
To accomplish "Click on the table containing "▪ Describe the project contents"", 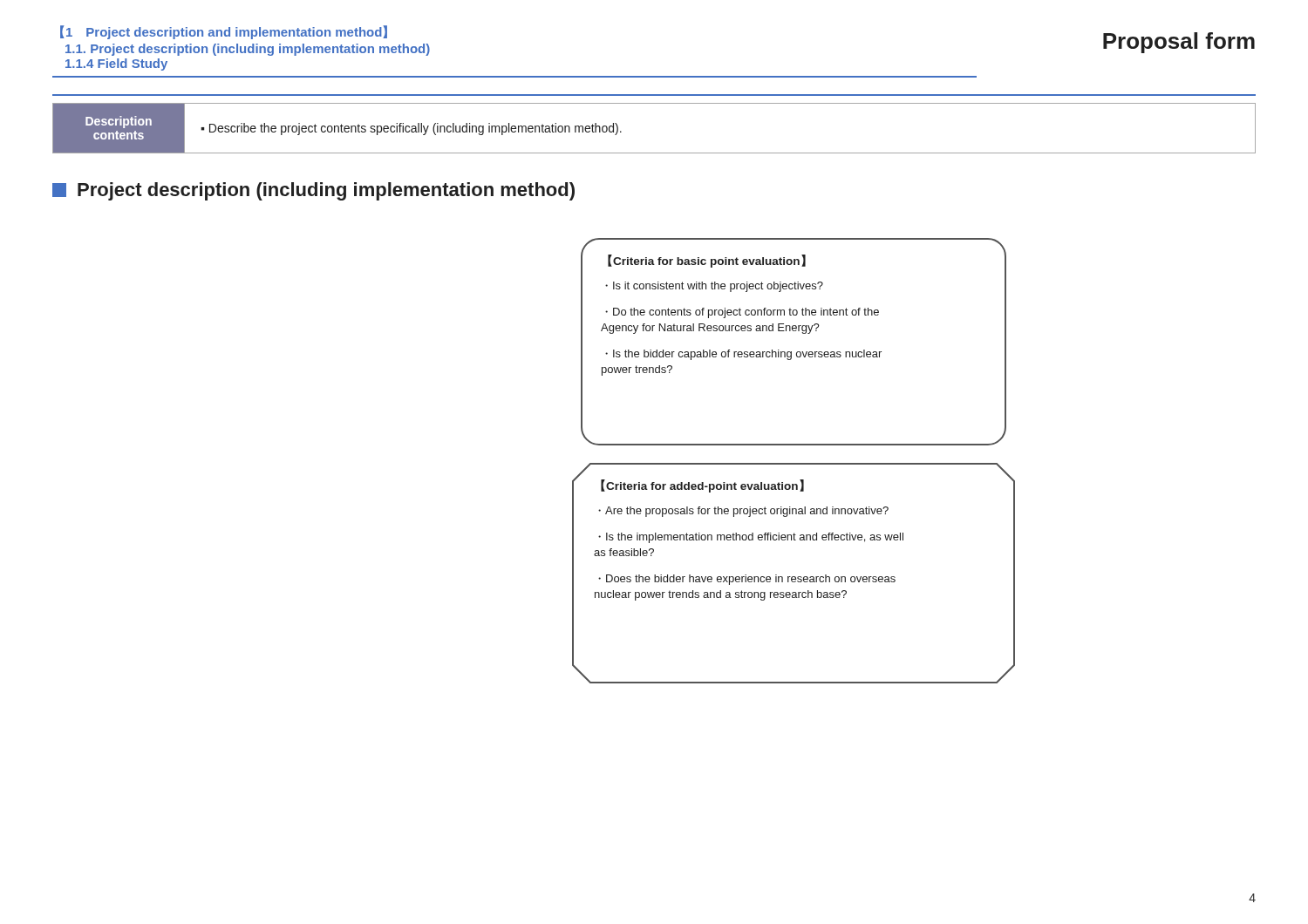I will coord(654,128).
